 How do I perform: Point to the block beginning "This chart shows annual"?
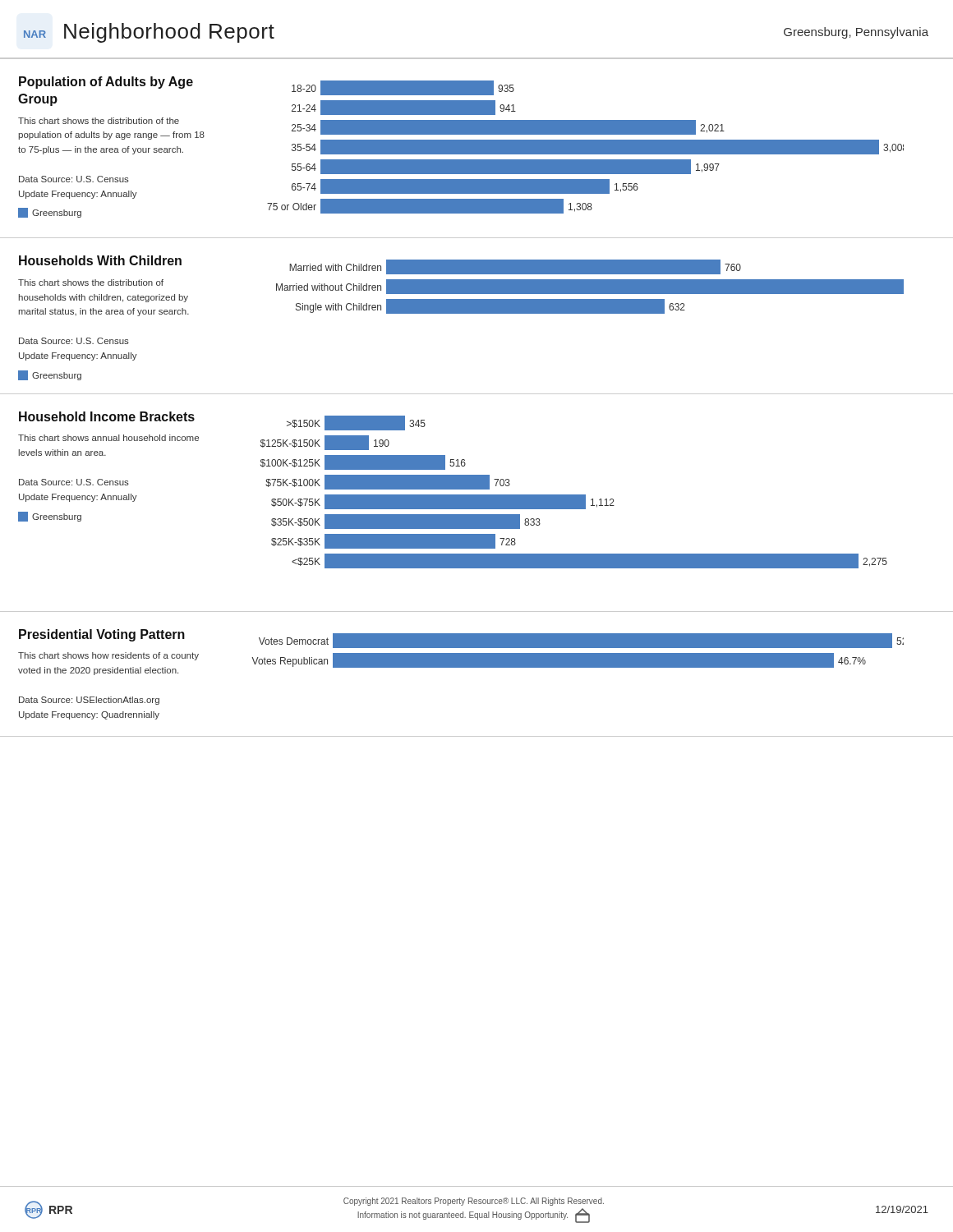point(108,438)
